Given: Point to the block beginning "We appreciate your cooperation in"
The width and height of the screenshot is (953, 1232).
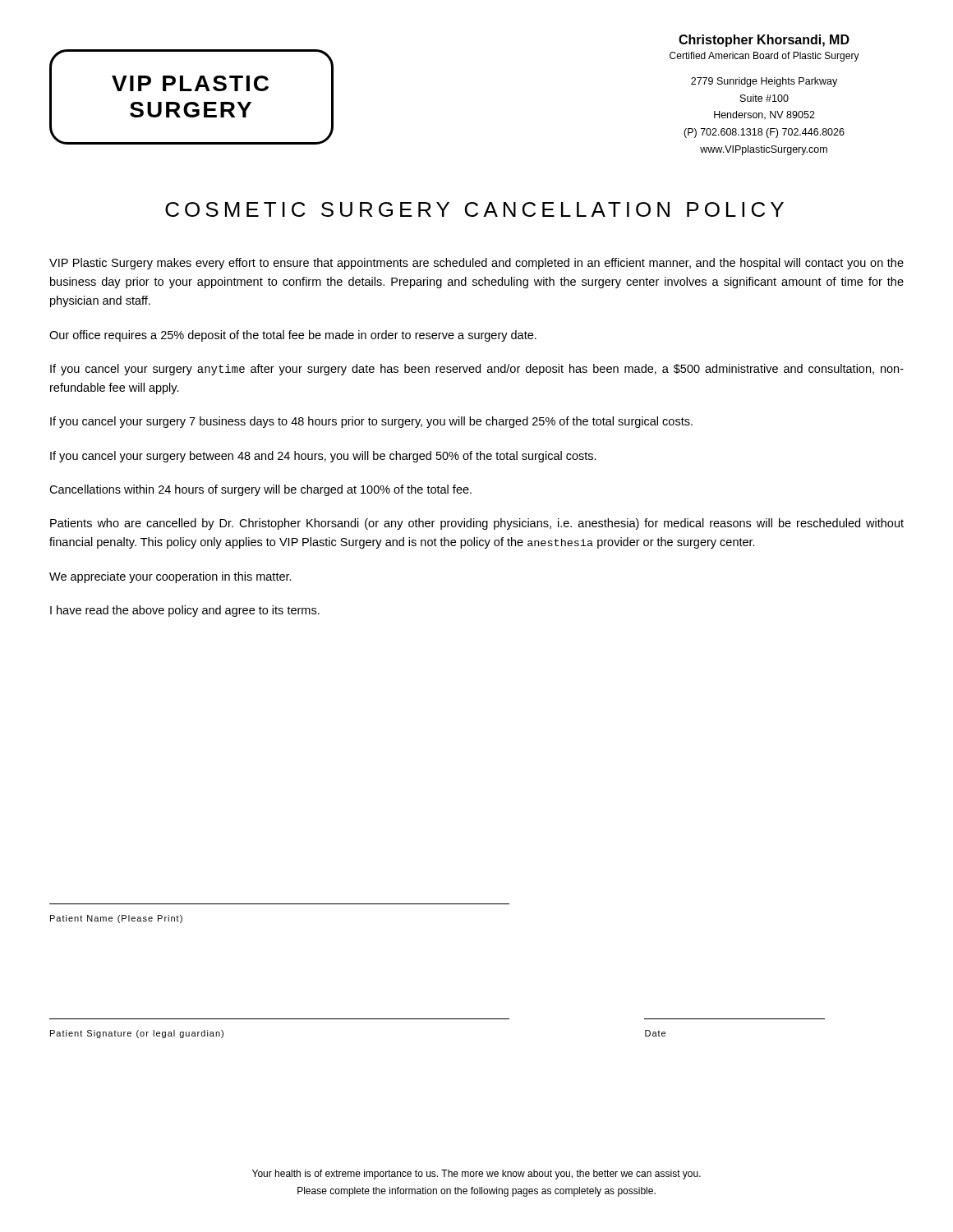Looking at the screenshot, I should click(171, 576).
